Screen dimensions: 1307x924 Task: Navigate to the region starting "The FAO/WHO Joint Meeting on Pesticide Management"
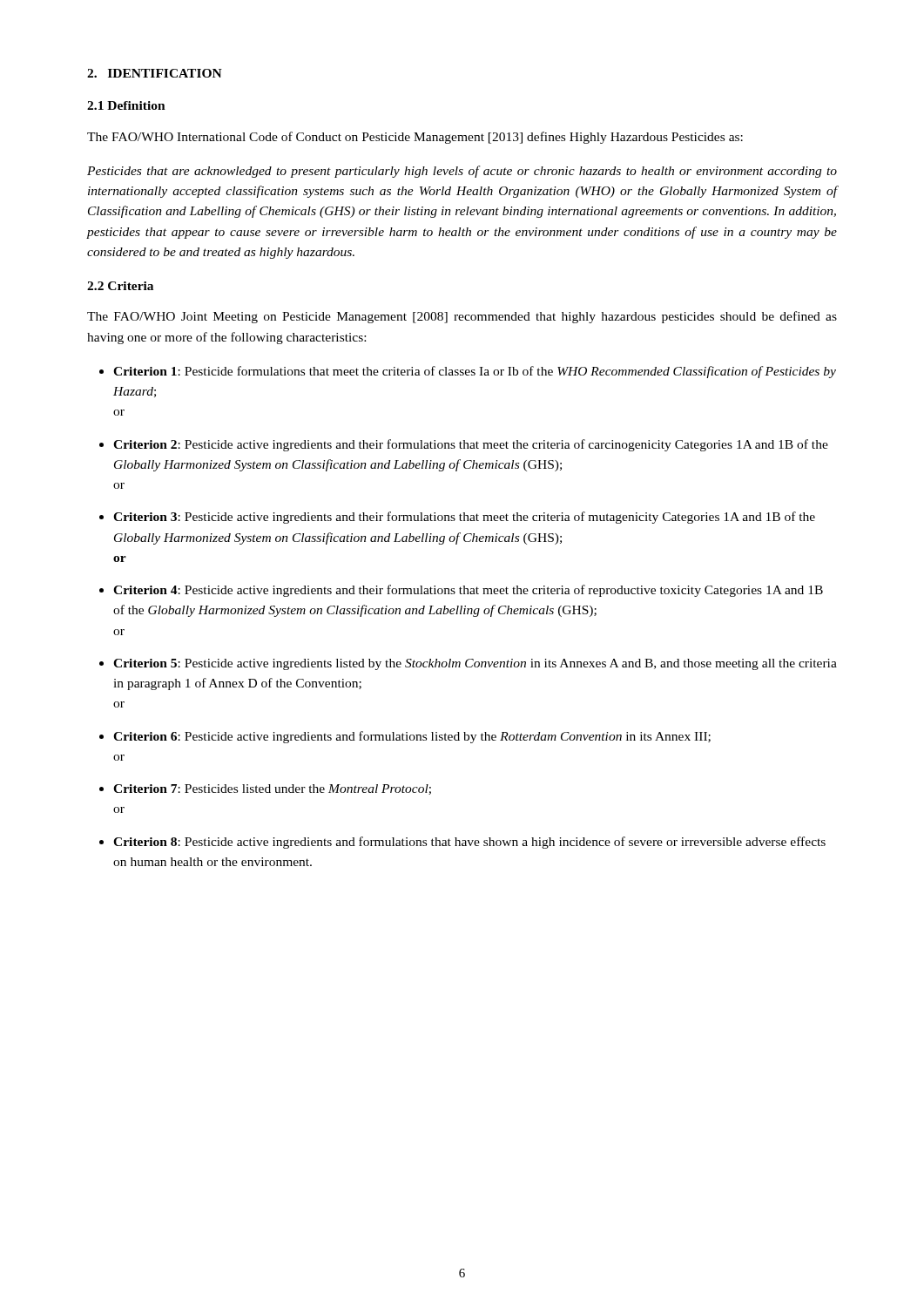point(462,326)
